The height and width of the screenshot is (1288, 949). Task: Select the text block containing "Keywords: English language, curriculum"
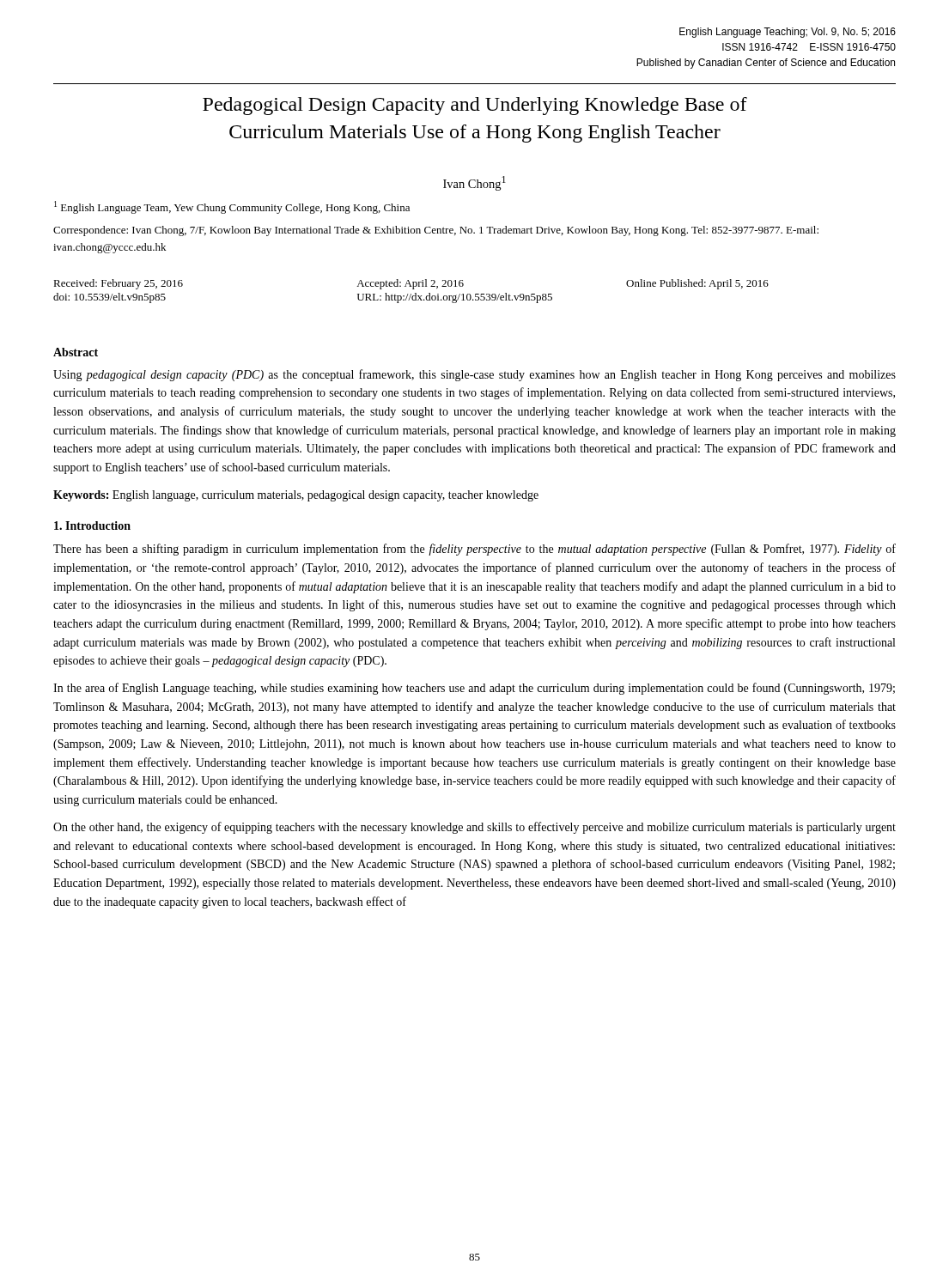[x=296, y=495]
